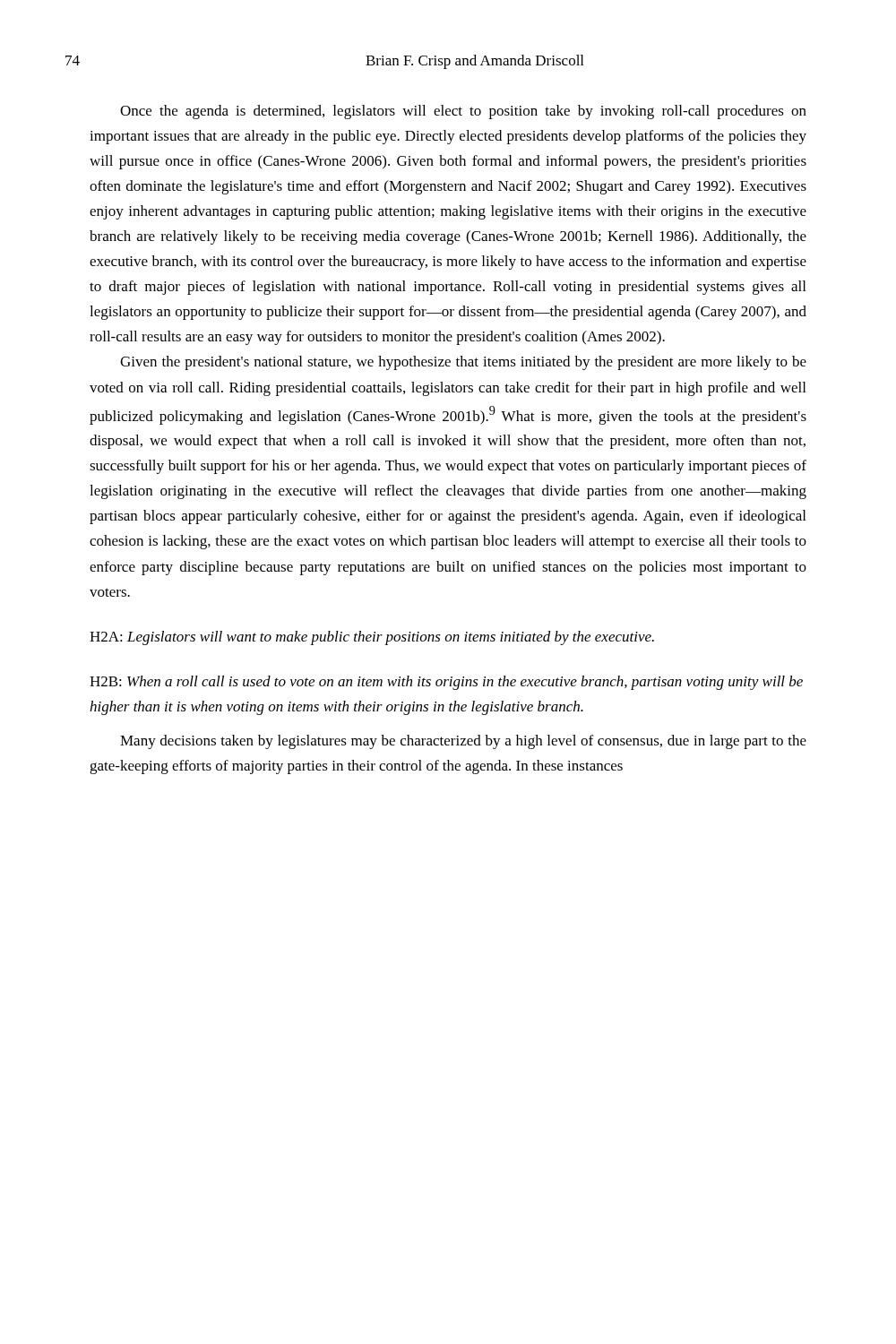Select the text block that says "H2B: When a roll call is"

tap(446, 694)
